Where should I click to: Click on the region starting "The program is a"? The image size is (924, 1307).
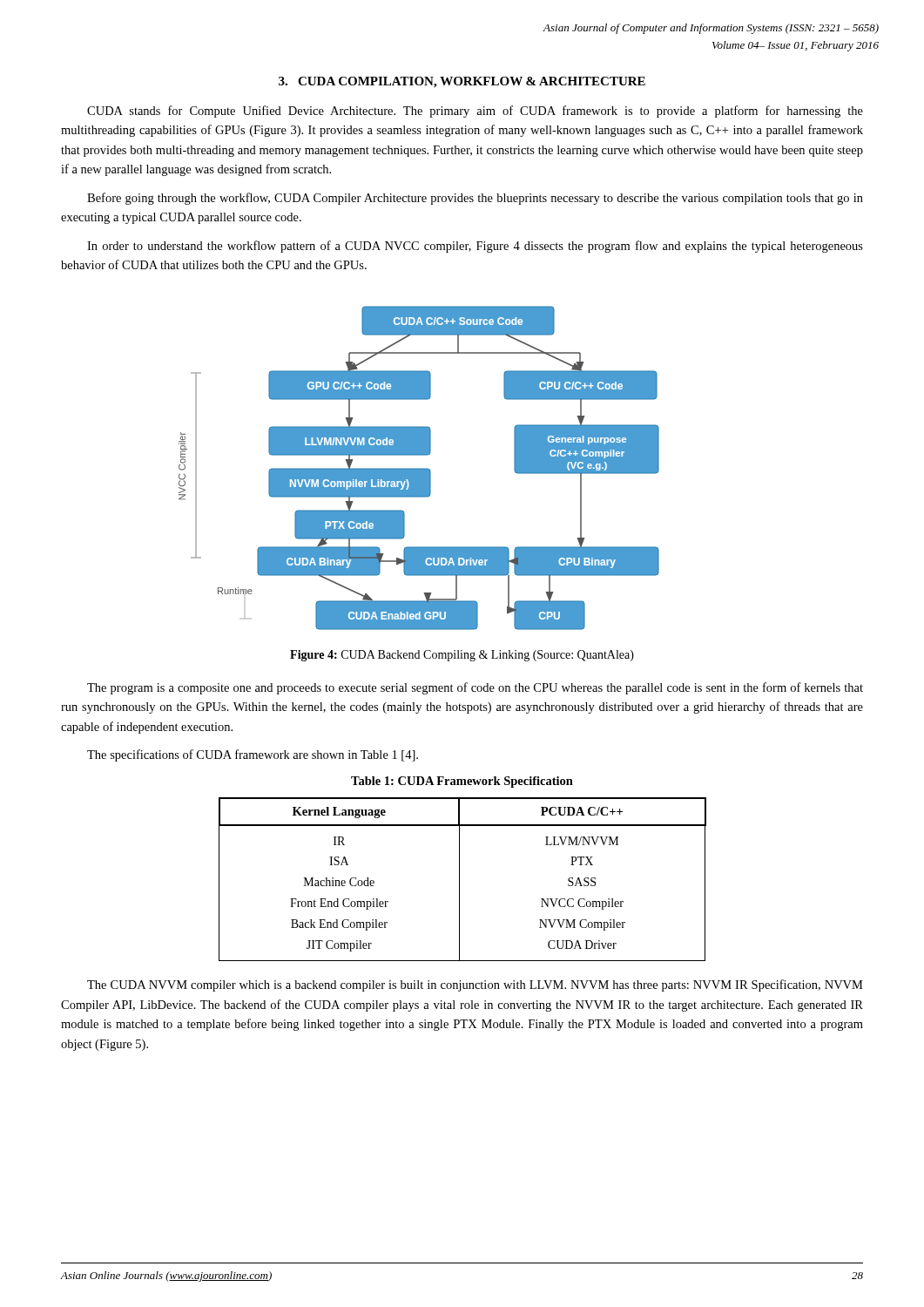(462, 707)
